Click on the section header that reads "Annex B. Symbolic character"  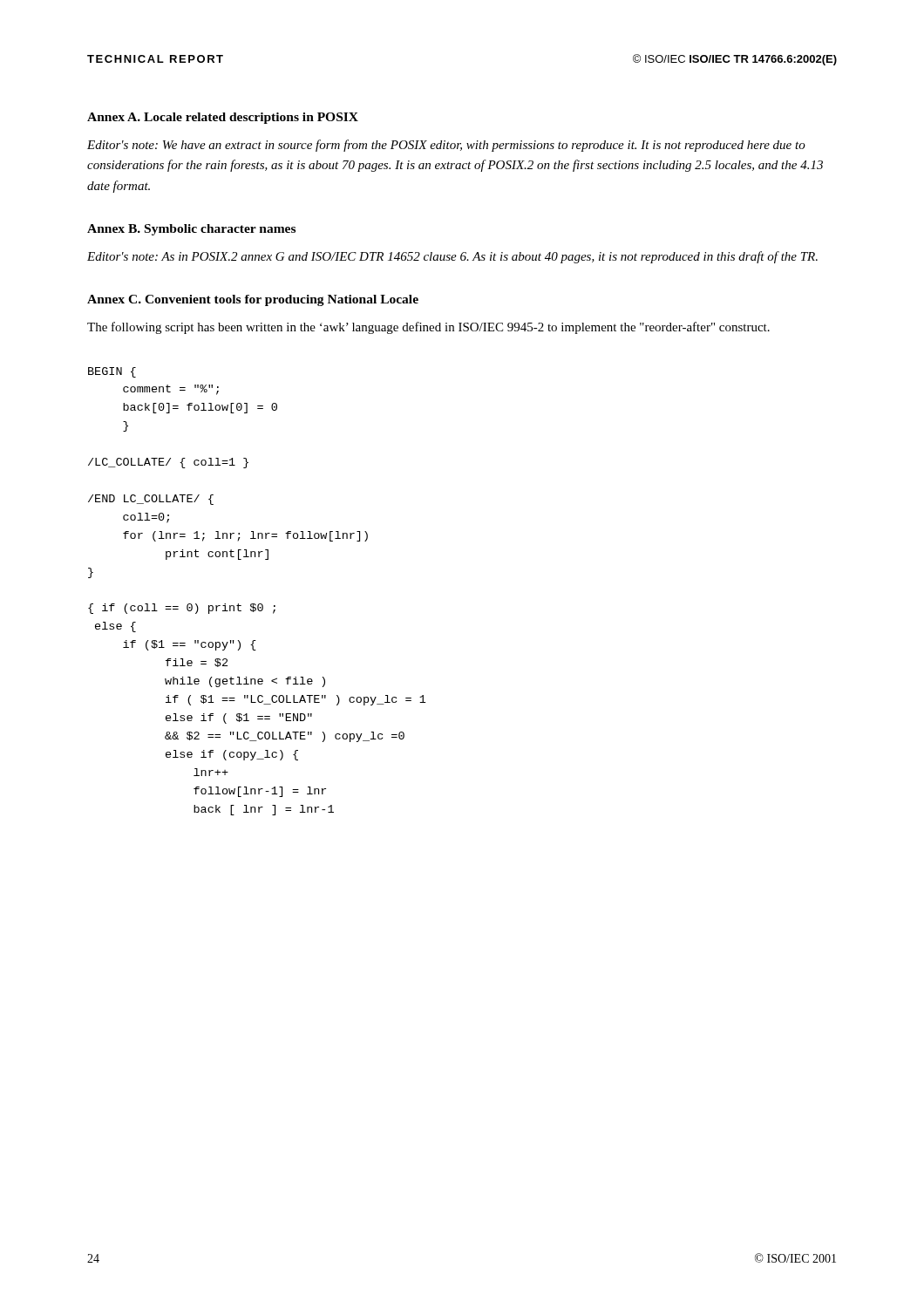pyautogui.click(x=192, y=228)
